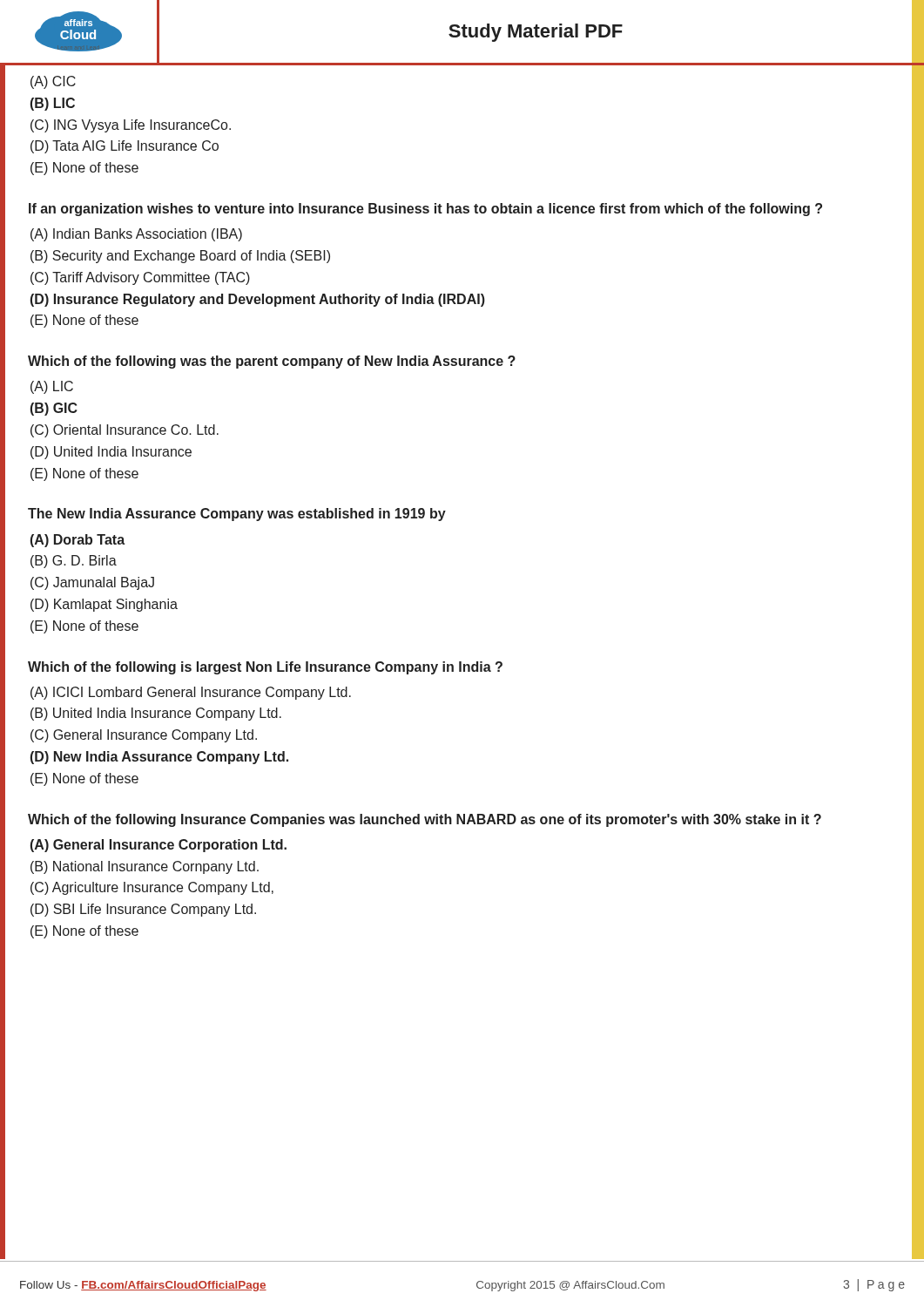Viewport: 924px width, 1307px height.
Task: Point to the element starting "(B) National Insurance"
Action: coord(145,866)
